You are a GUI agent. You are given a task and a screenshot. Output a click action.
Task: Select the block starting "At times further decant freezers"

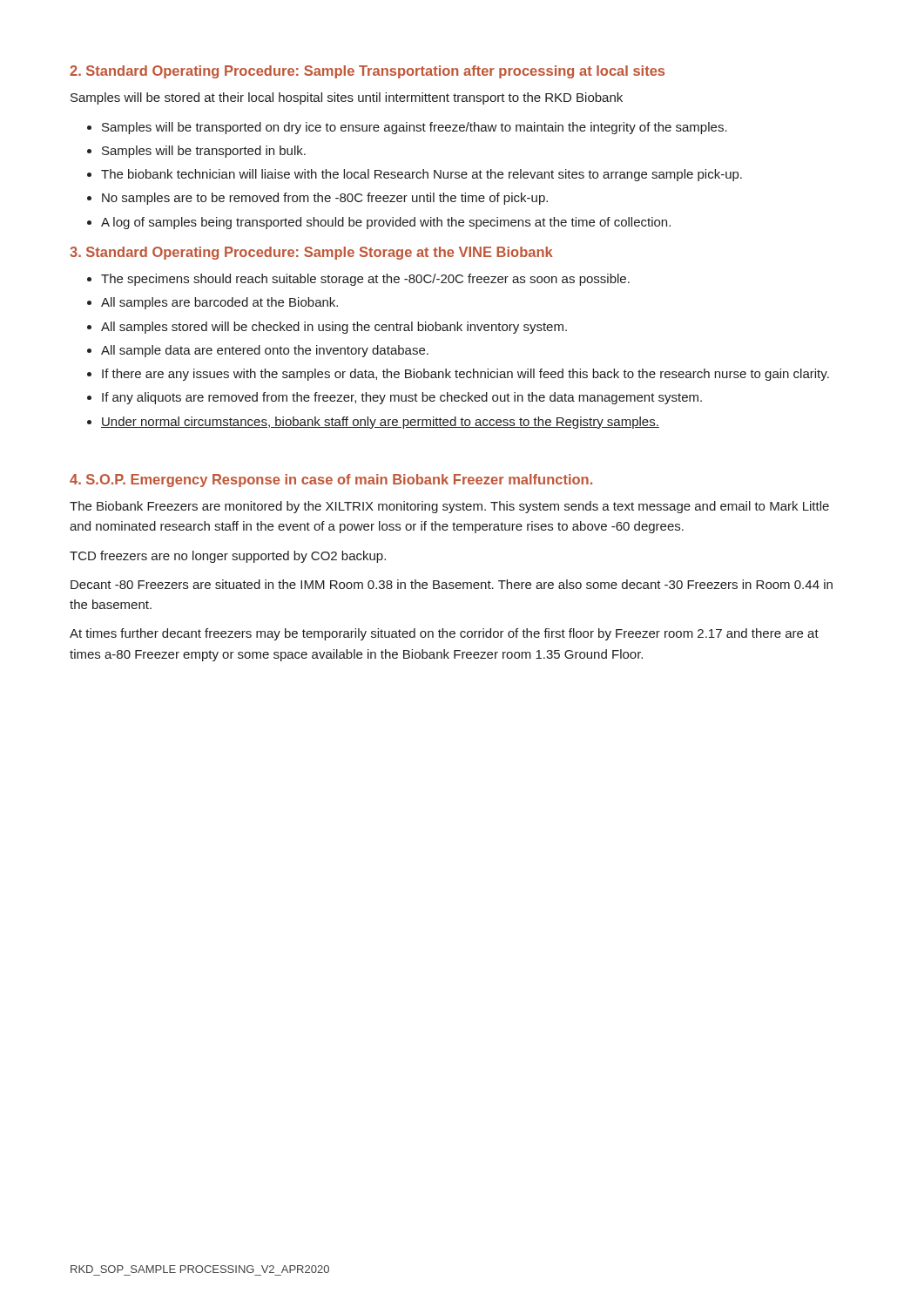click(444, 643)
